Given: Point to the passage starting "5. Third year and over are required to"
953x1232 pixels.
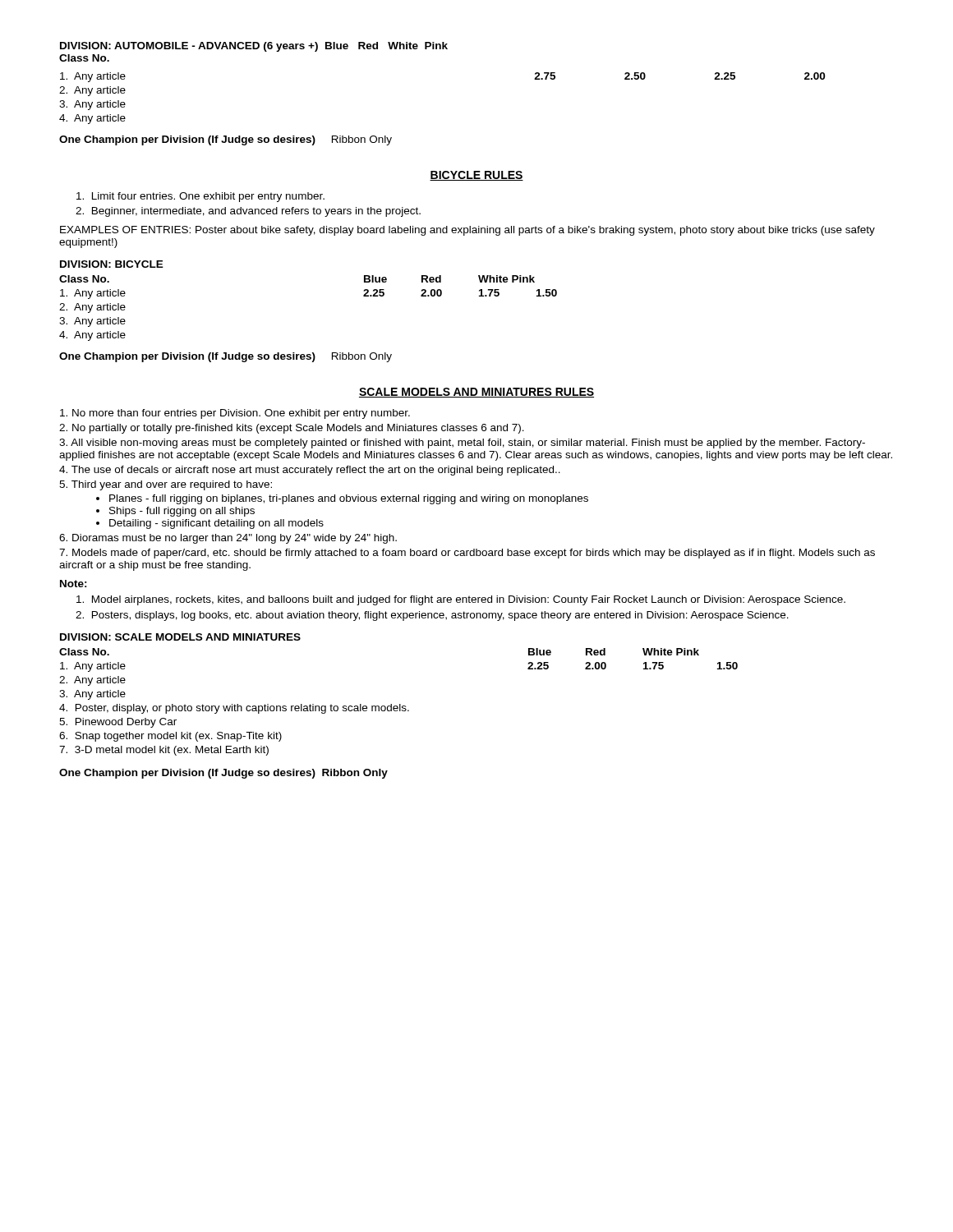Looking at the screenshot, I should click(x=166, y=484).
